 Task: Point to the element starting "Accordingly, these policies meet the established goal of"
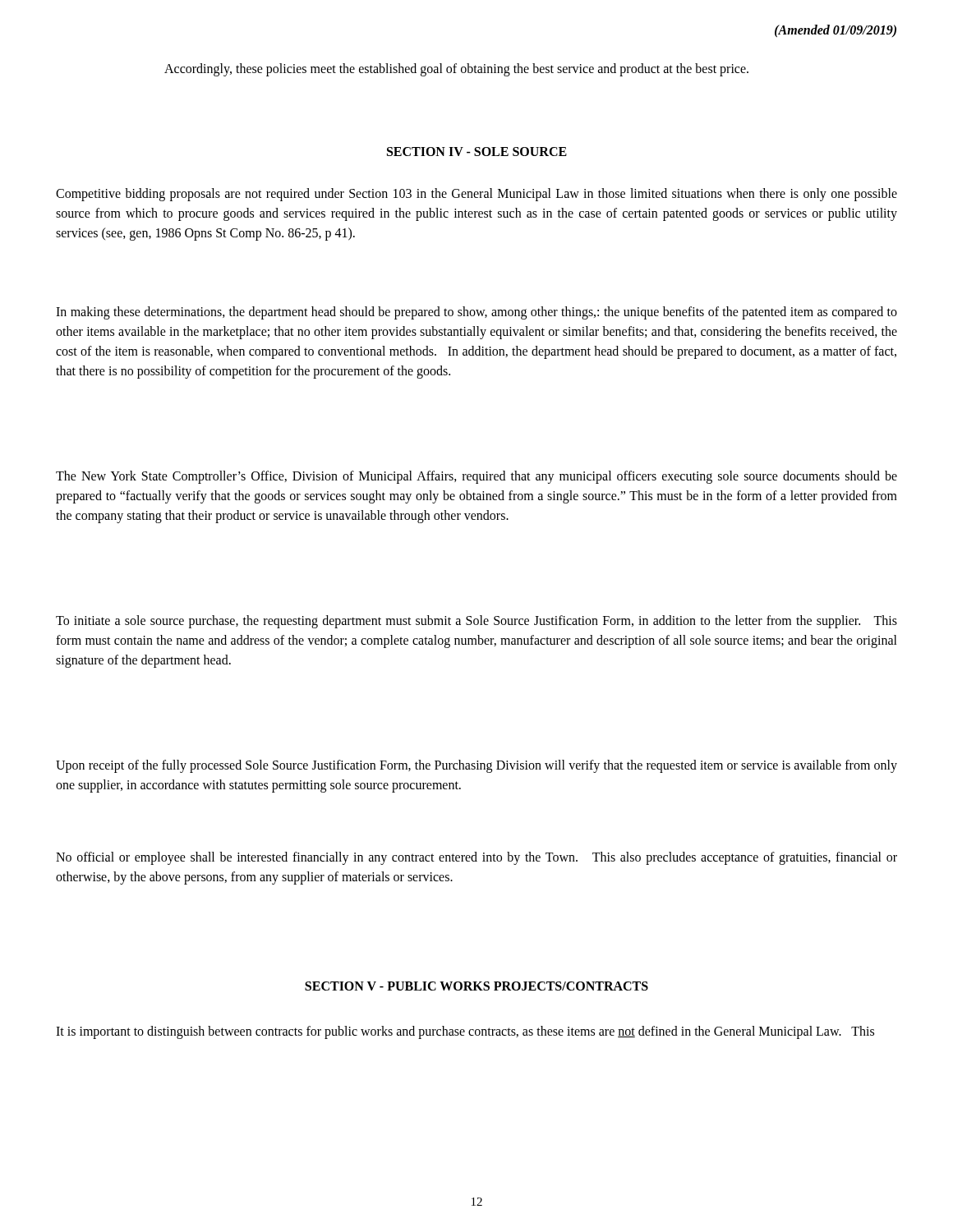click(x=457, y=69)
